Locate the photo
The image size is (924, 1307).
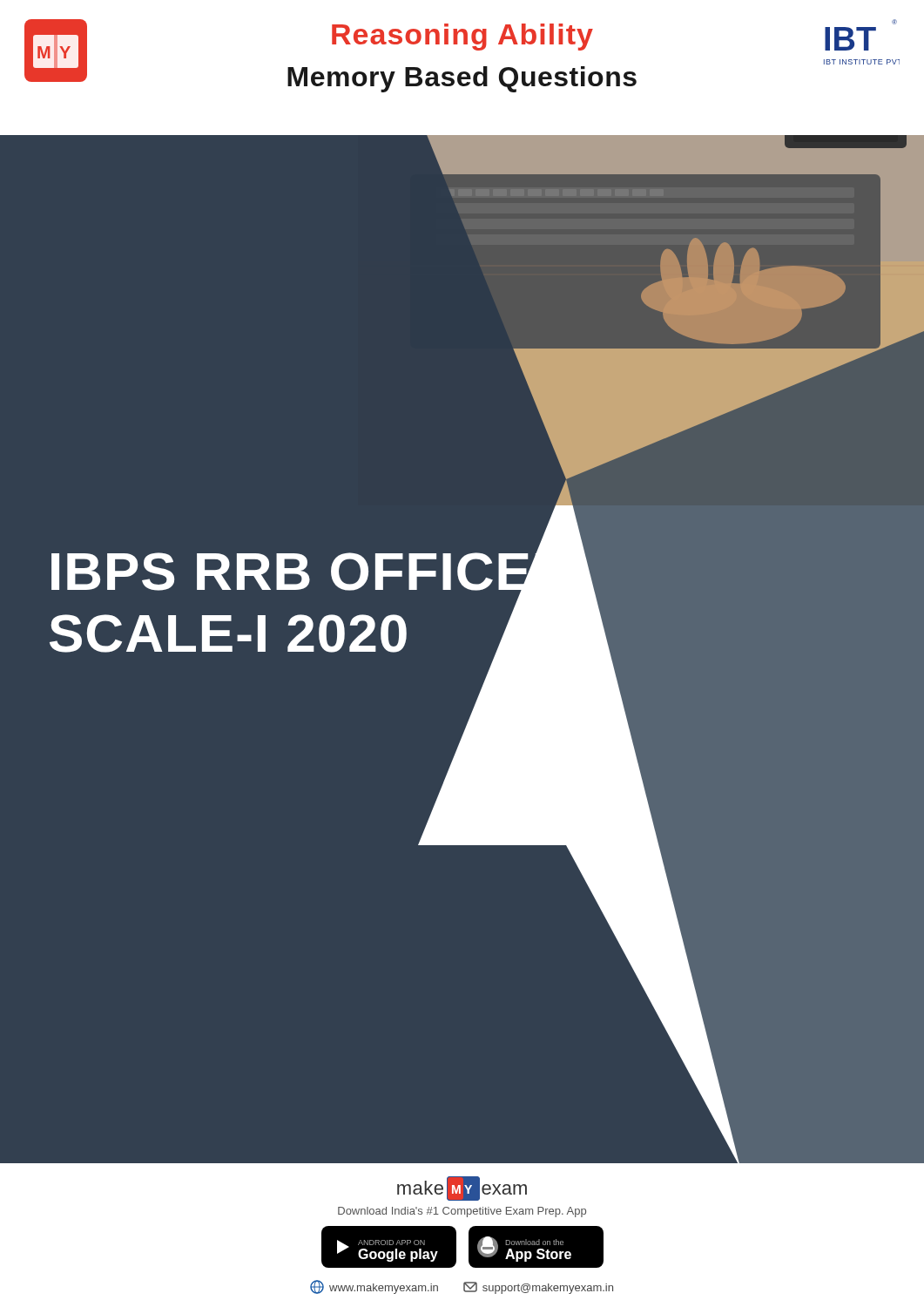[x=641, y=253]
